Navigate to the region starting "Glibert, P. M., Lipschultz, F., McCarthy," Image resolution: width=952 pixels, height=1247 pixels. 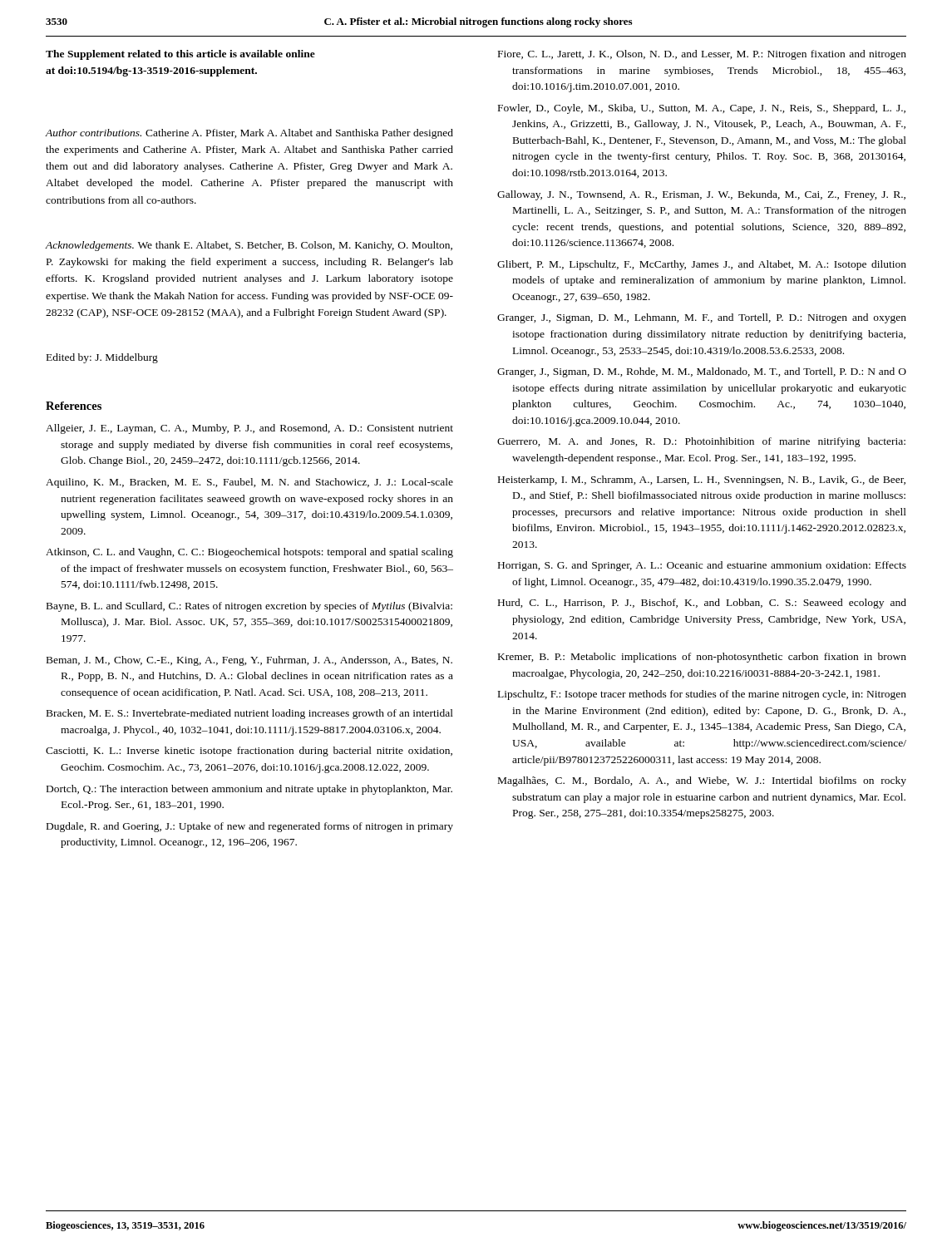pyautogui.click(x=702, y=280)
